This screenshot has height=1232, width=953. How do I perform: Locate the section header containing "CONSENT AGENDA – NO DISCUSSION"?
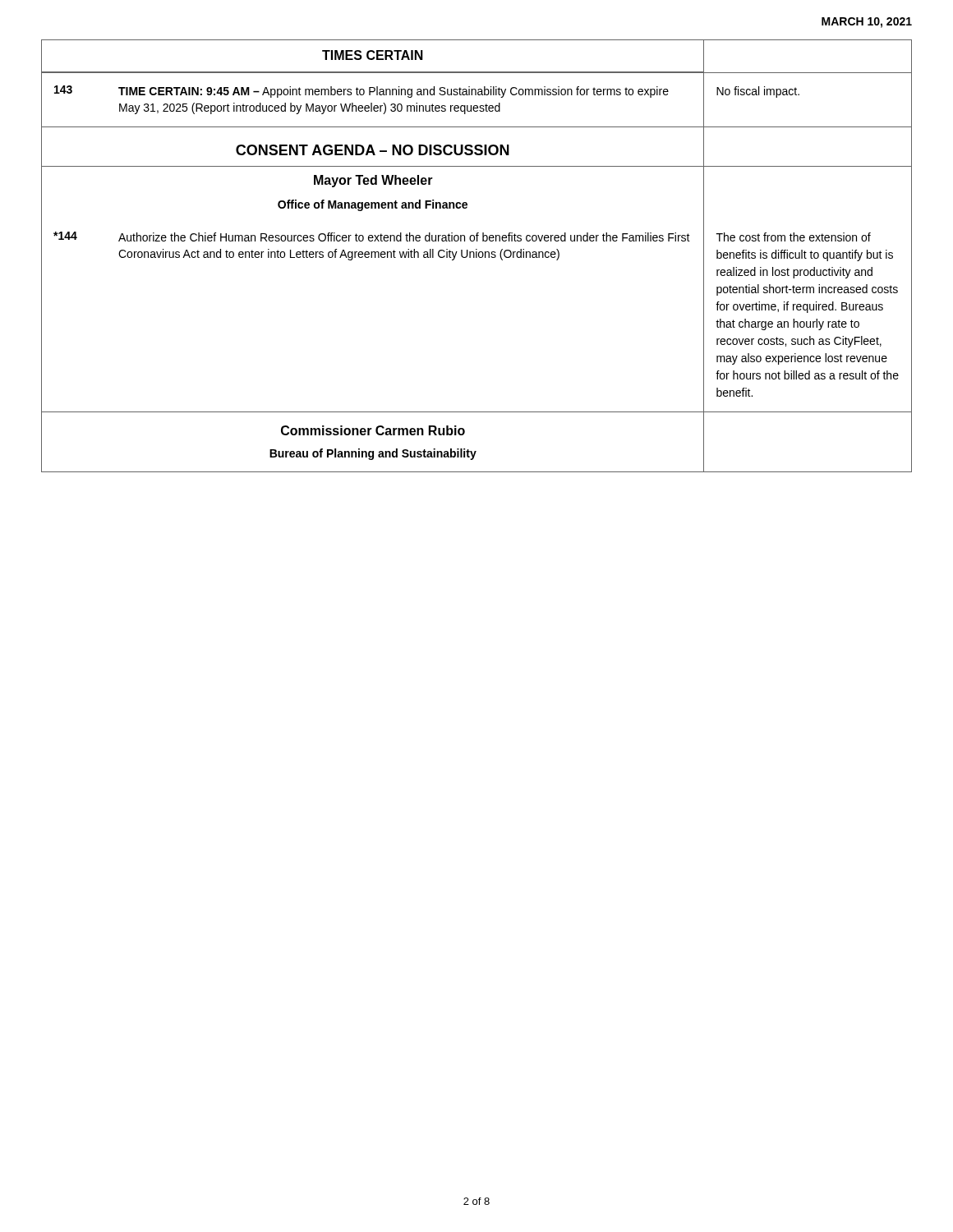tap(373, 150)
